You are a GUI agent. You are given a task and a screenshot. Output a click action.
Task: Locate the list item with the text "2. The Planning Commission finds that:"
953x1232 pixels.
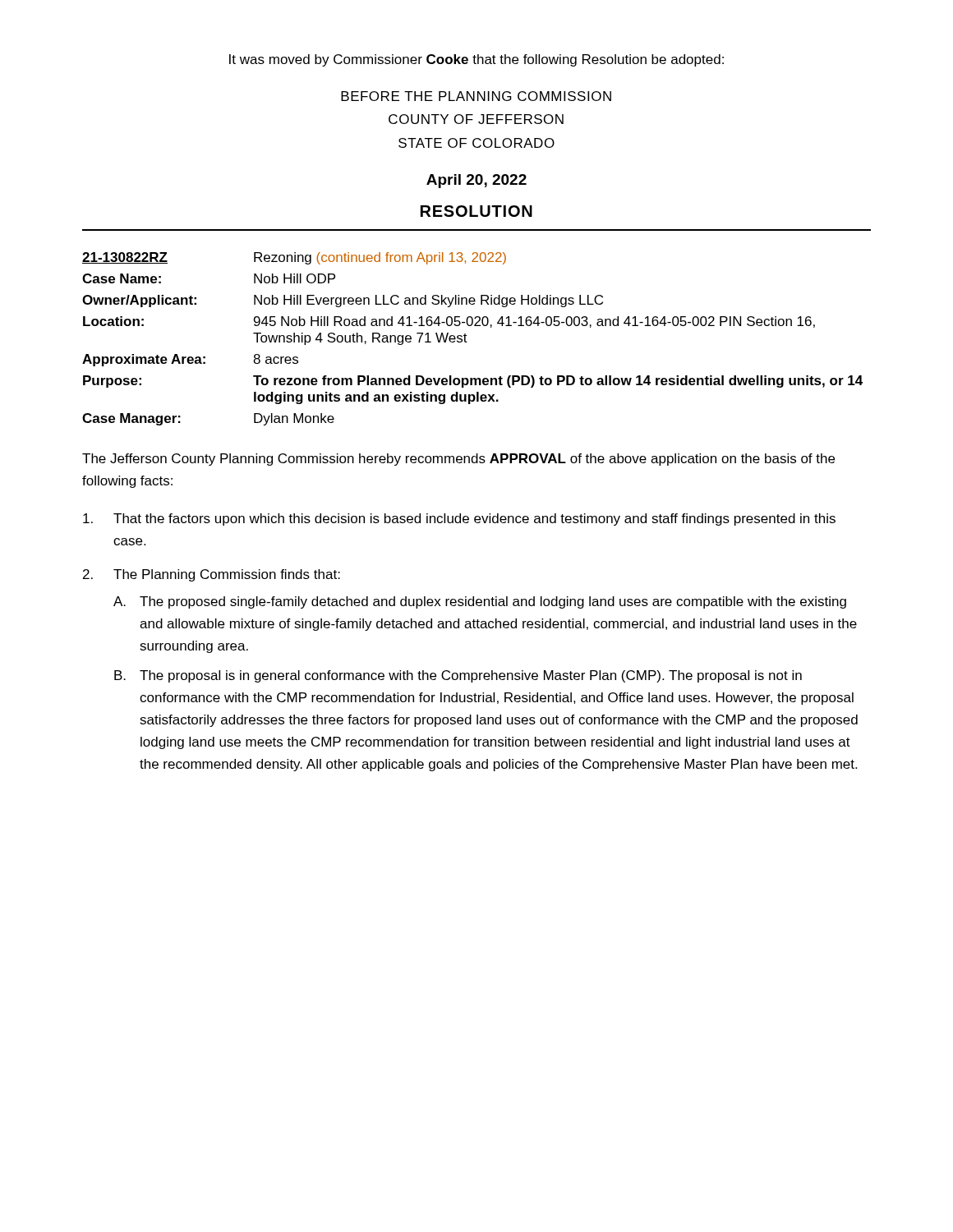point(476,673)
